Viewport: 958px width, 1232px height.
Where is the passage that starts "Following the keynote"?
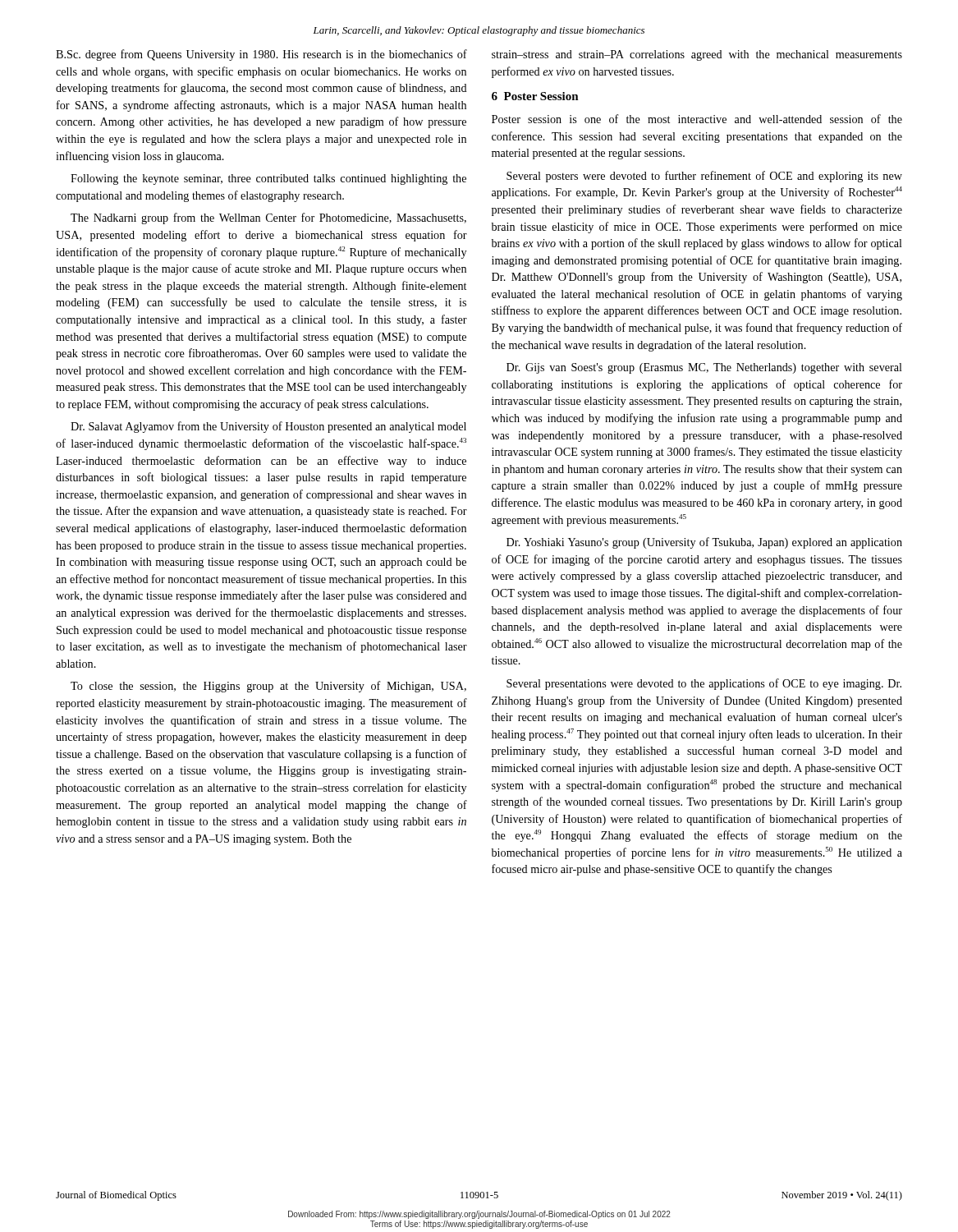click(x=261, y=187)
